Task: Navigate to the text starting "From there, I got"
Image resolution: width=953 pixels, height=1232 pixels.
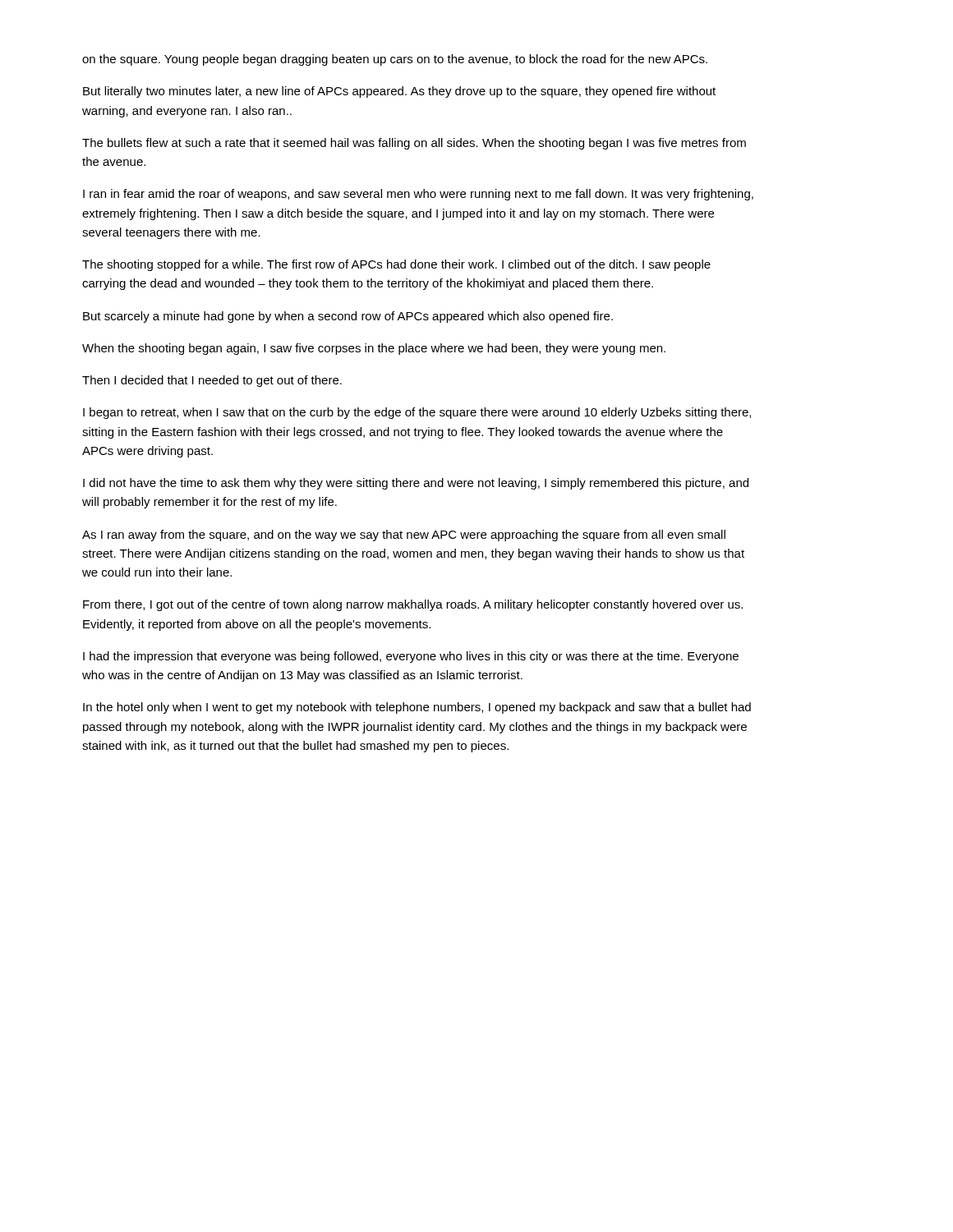Action: (413, 614)
